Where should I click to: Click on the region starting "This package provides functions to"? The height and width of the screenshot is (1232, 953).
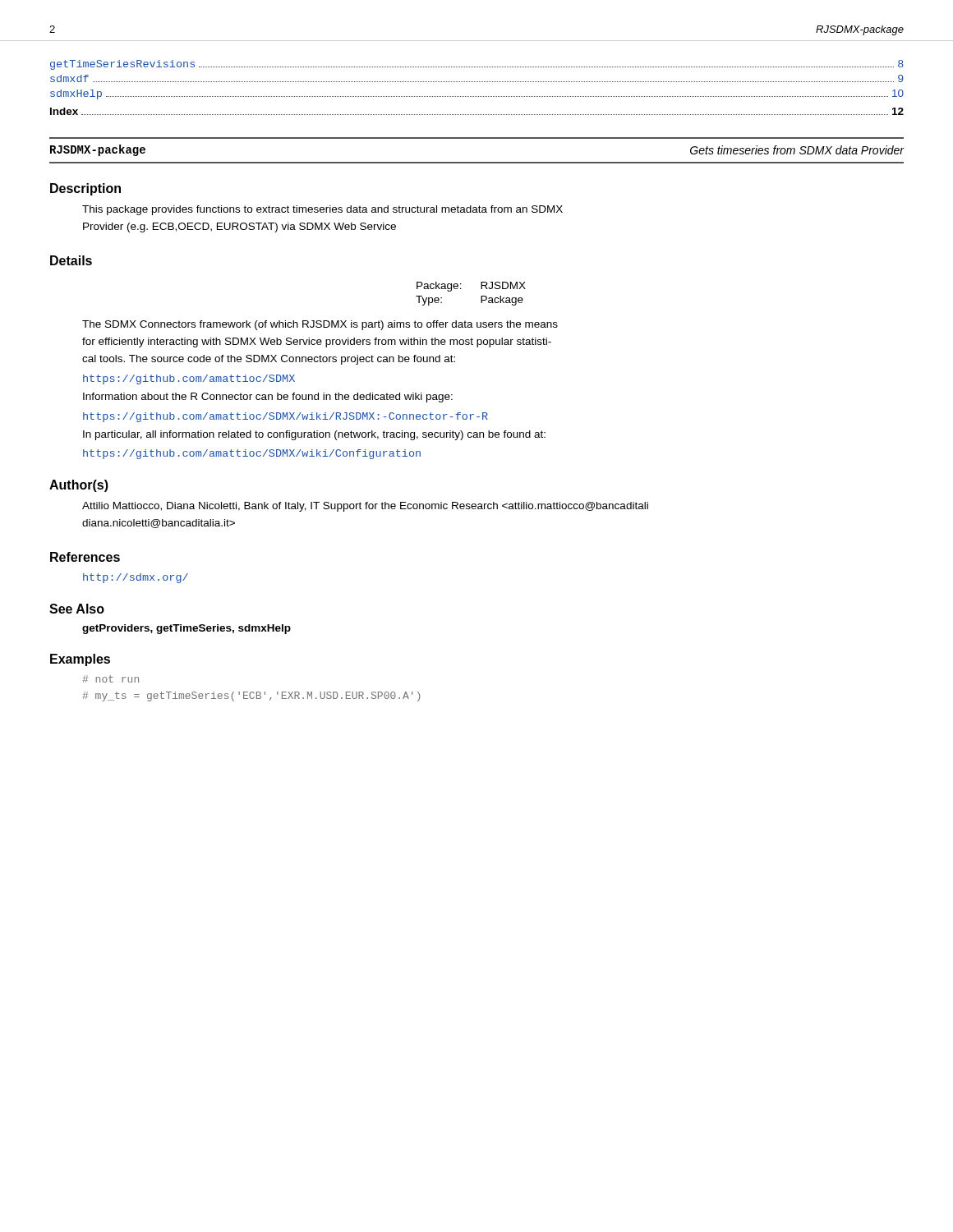click(323, 218)
